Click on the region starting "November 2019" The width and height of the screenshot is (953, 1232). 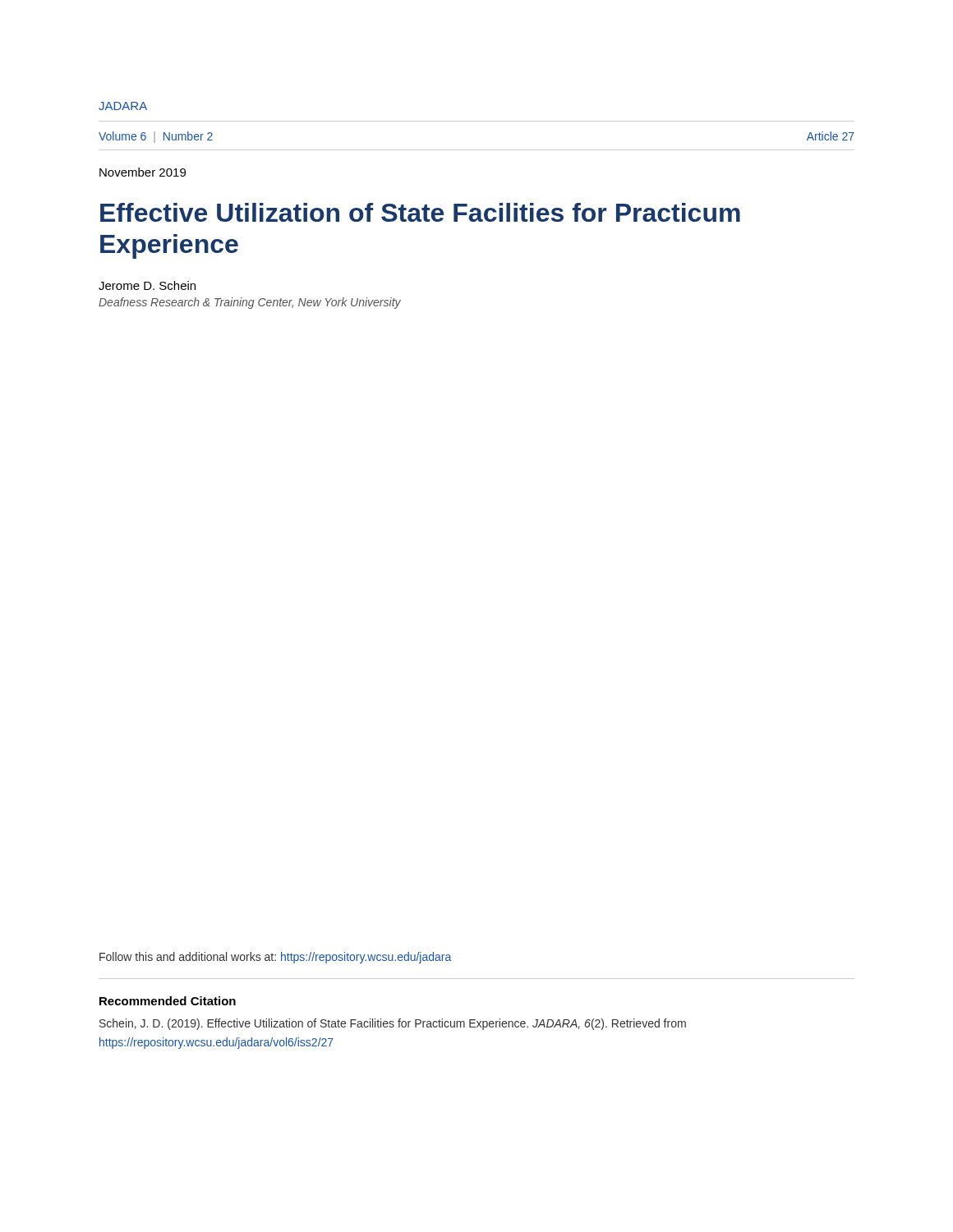[142, 172]
